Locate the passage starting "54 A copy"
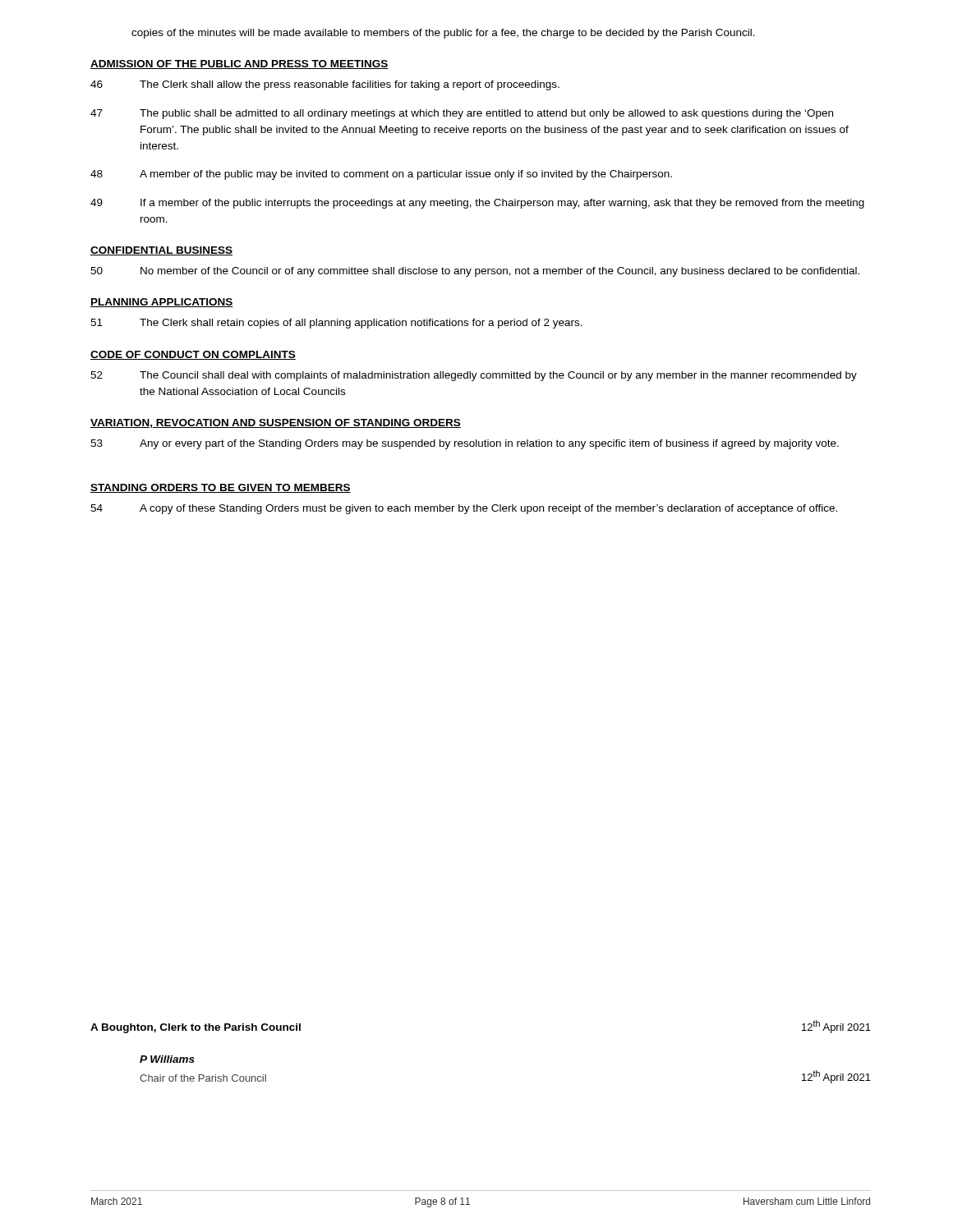This screenshot has width=953, height=1232. tap(481, 509)
